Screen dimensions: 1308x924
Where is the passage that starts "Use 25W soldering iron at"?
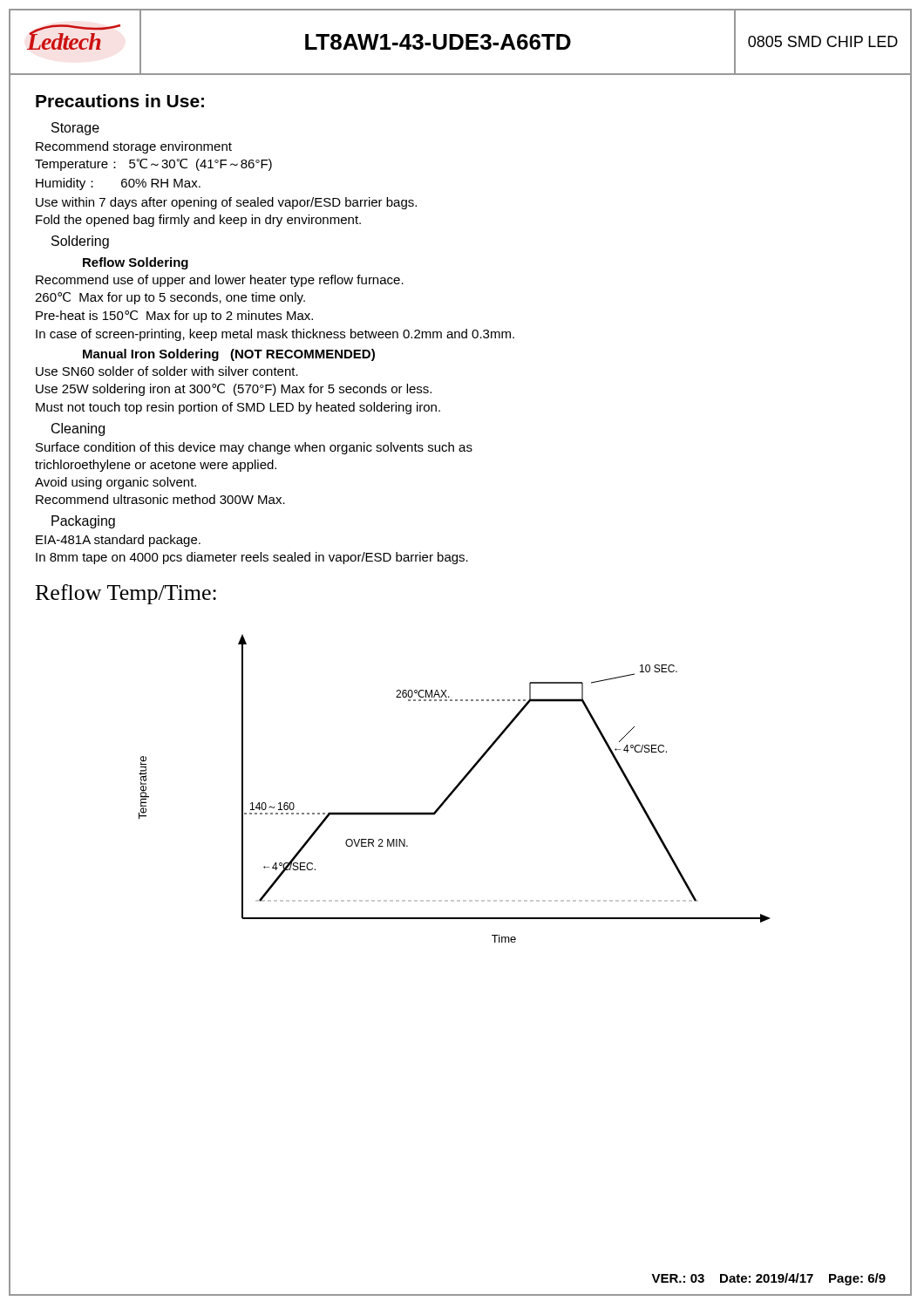point(234,388)
